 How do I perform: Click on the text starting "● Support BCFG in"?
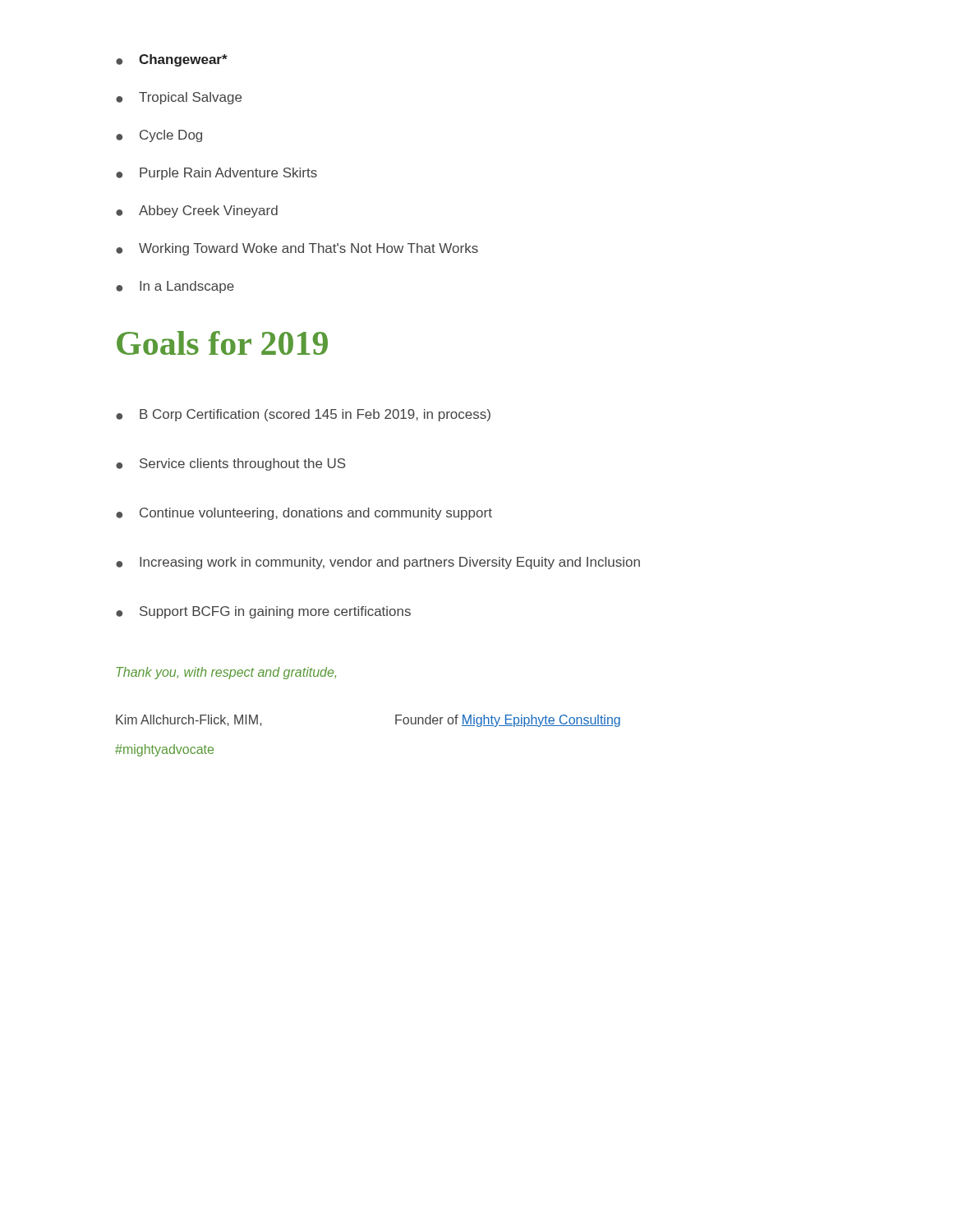coord(263,613)
